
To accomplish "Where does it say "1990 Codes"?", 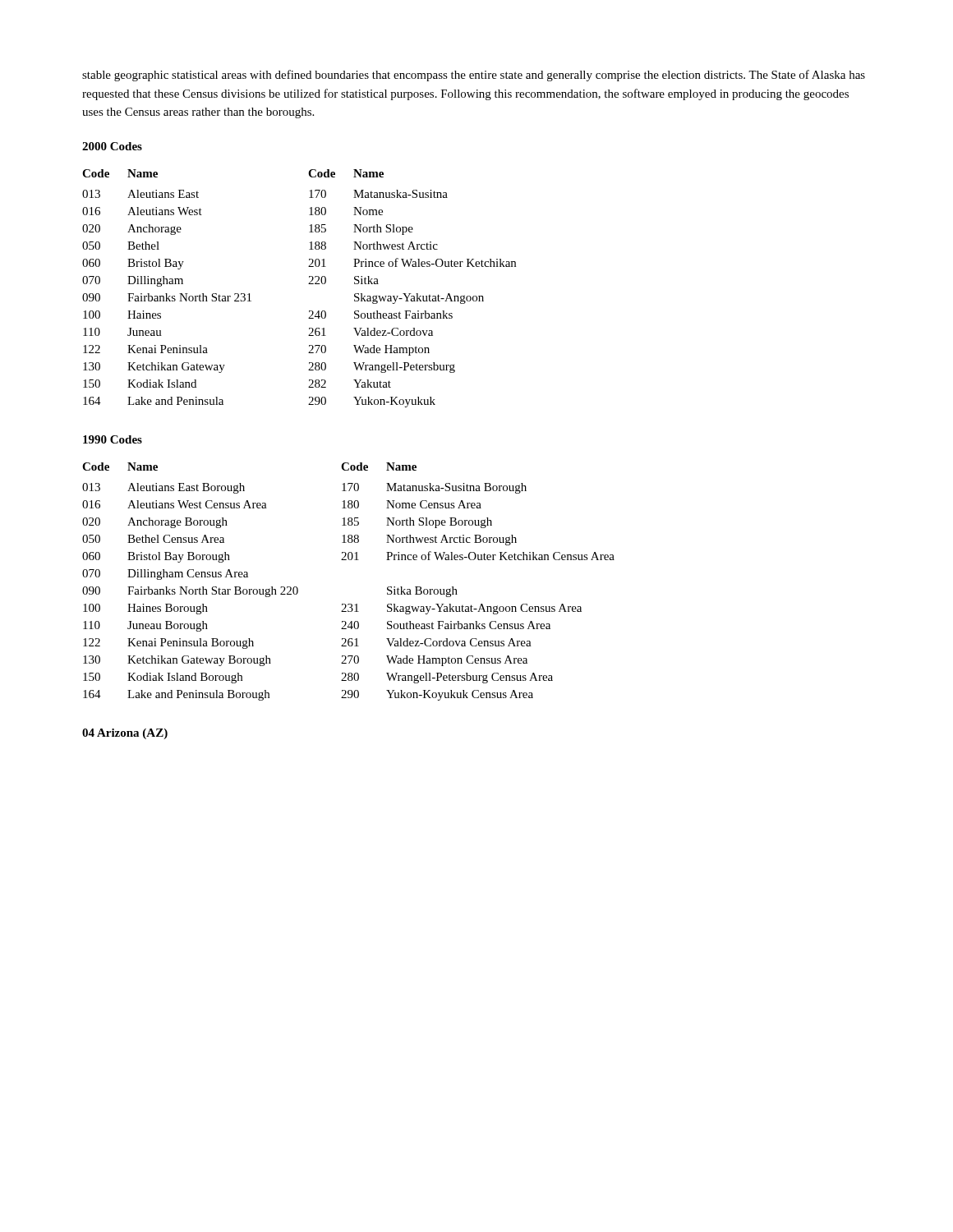I will click(112, 439).
